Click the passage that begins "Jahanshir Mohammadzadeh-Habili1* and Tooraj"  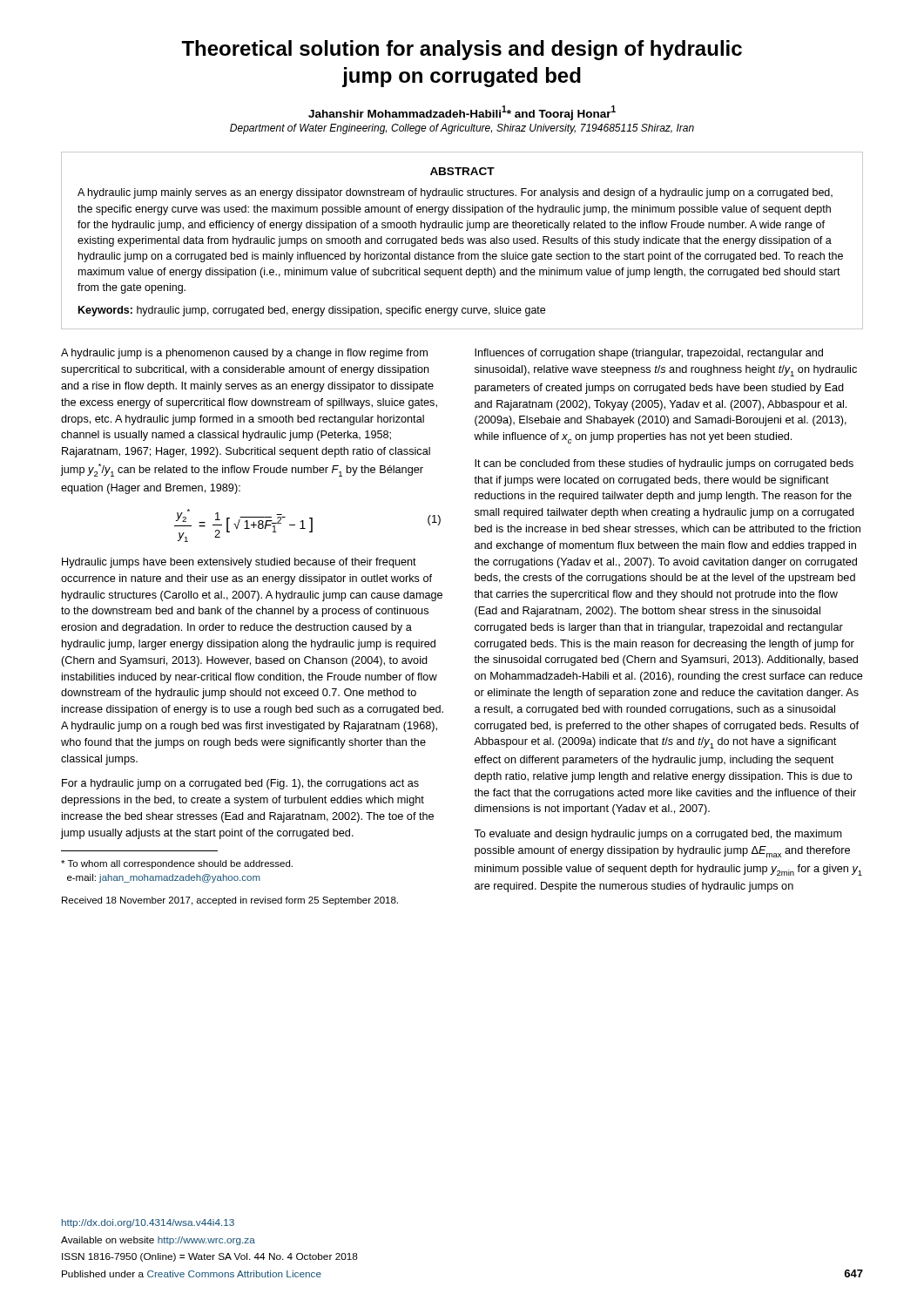click(462, 119)
